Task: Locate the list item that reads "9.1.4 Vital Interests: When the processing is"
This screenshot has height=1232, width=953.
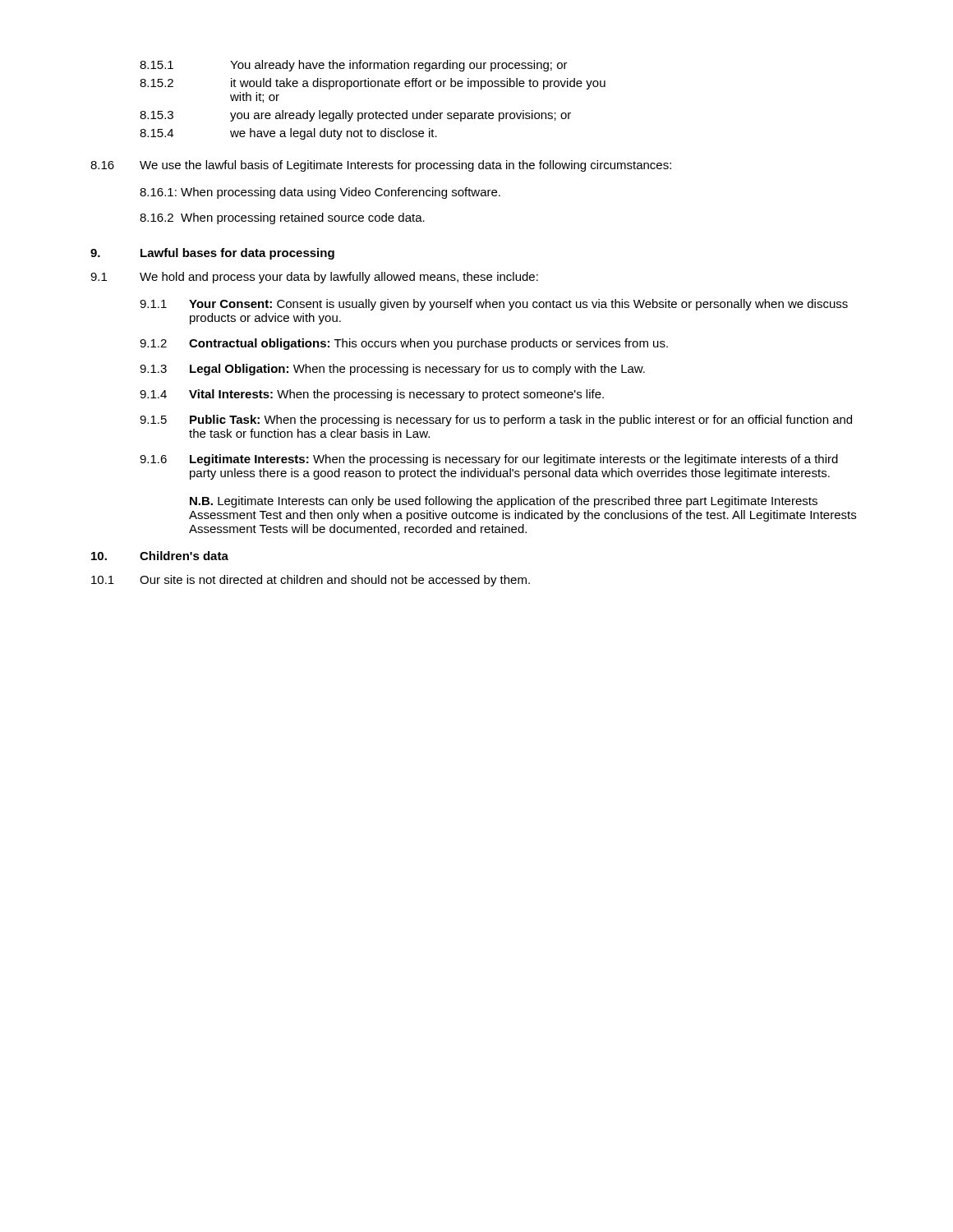Action: (x=501, y=394)
